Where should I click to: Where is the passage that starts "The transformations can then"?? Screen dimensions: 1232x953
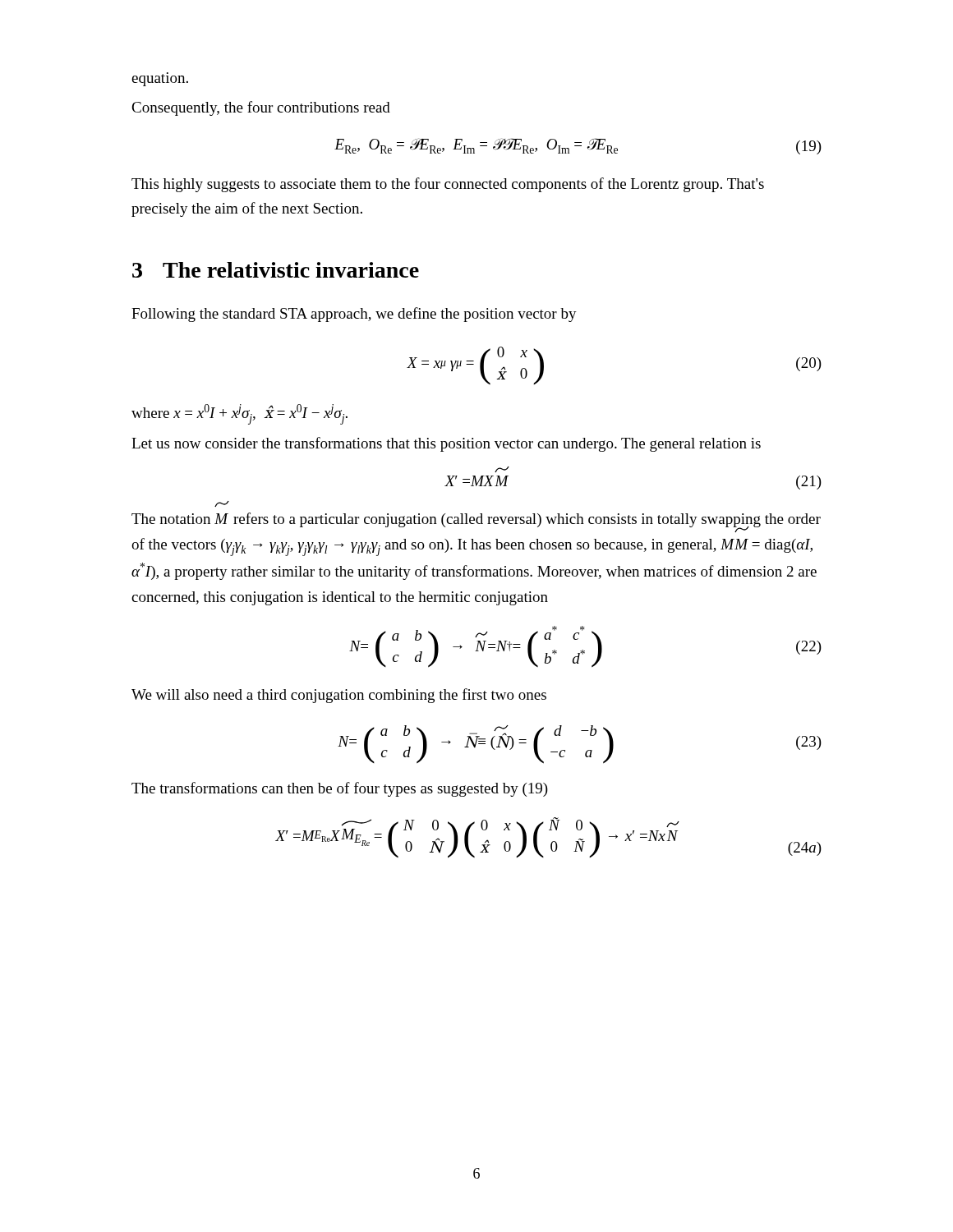pos(340,788)
